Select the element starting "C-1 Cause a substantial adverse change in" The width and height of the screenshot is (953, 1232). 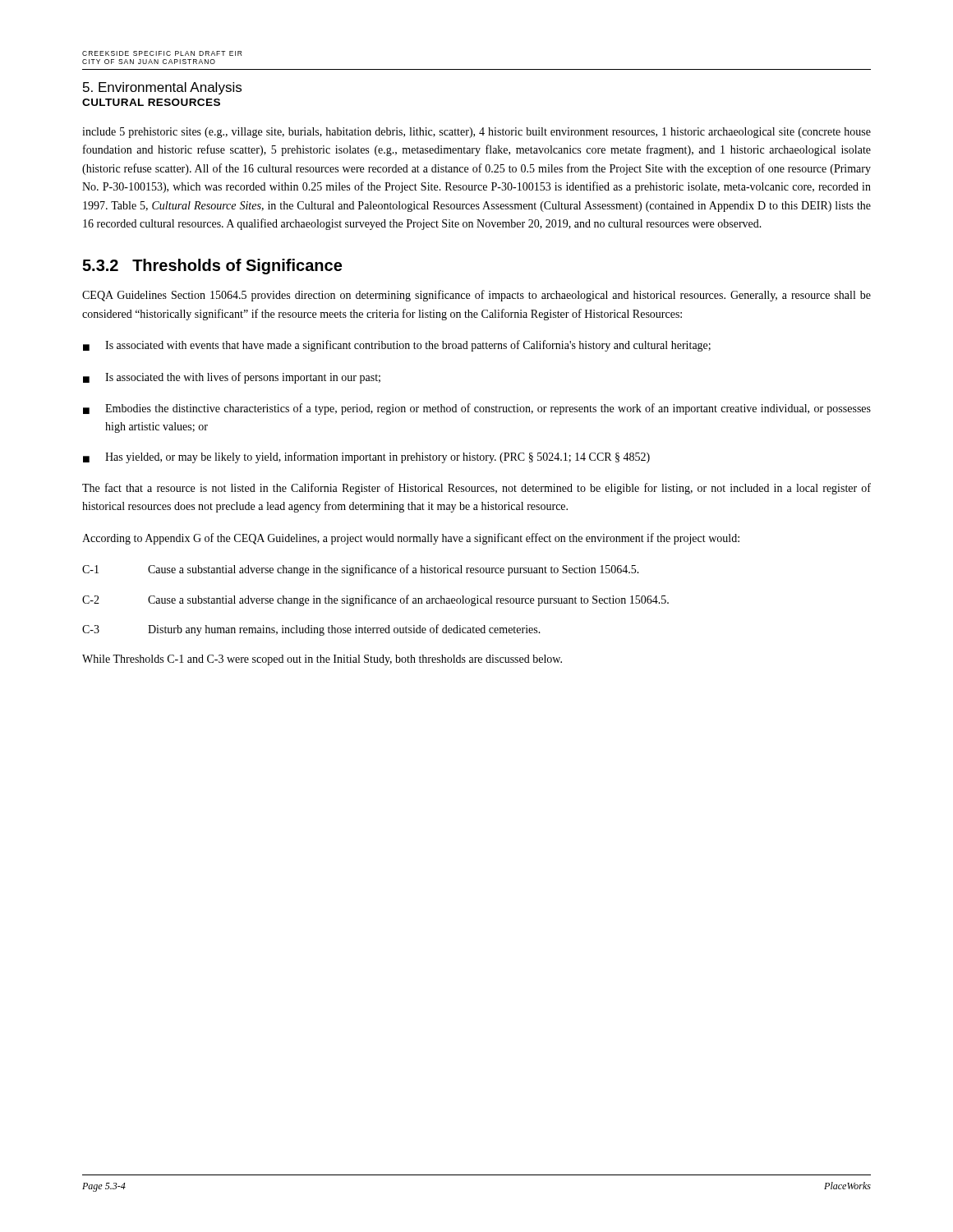[476, 570]
